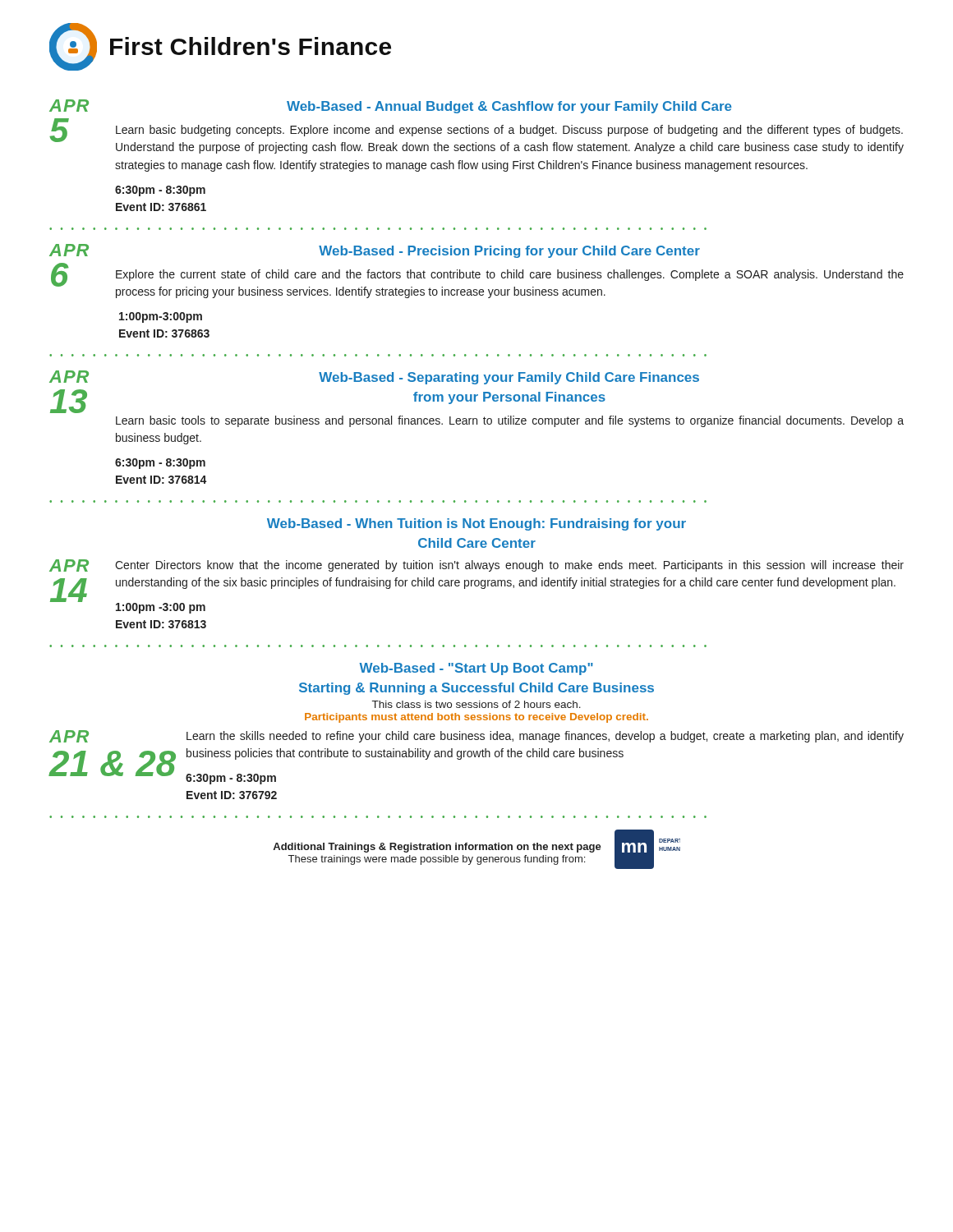This screenshot has height=1232, width=953.
Task: Find the logo
Action: (x=73, y=47)
